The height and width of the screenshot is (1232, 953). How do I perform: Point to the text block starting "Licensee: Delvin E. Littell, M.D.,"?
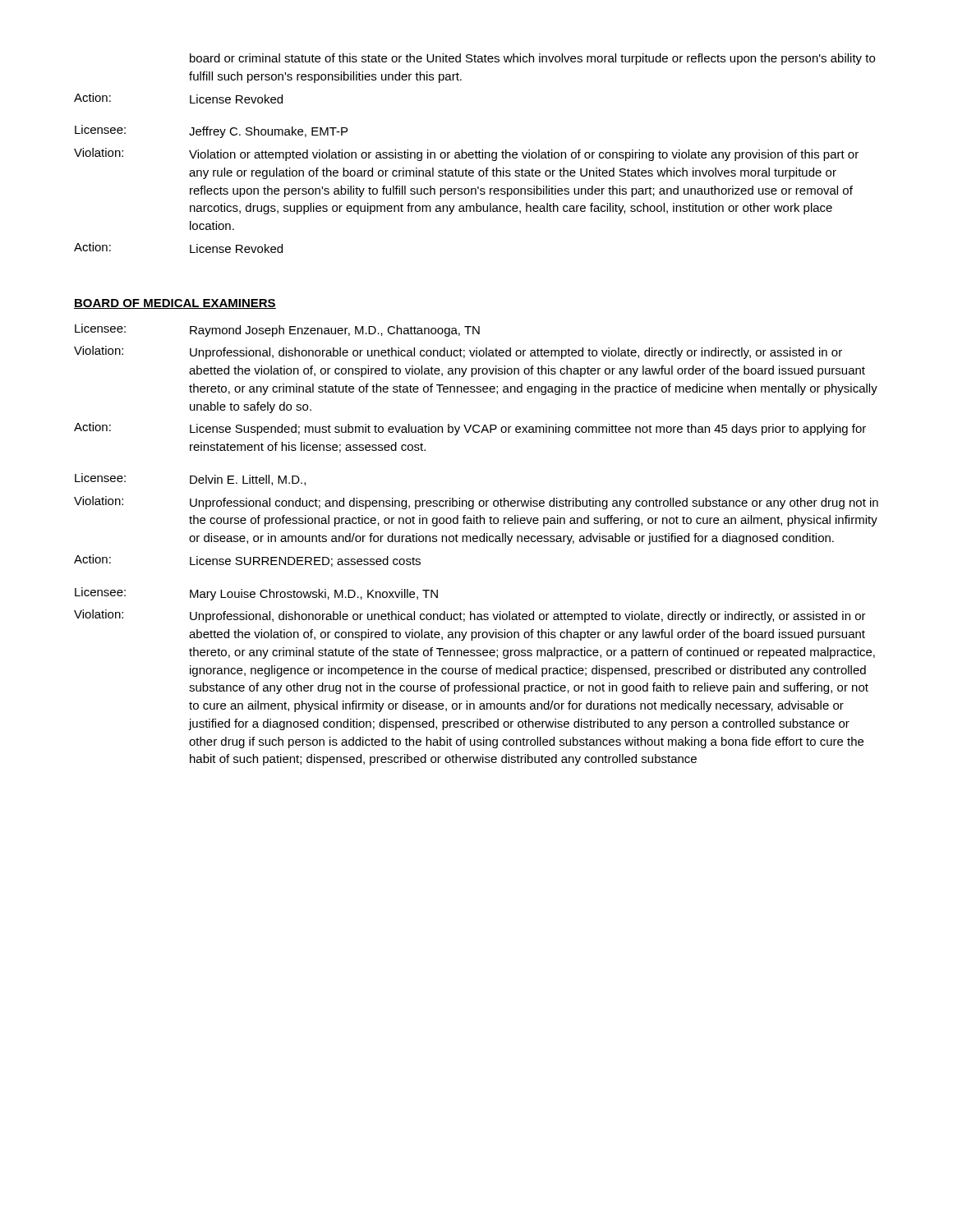476,520
